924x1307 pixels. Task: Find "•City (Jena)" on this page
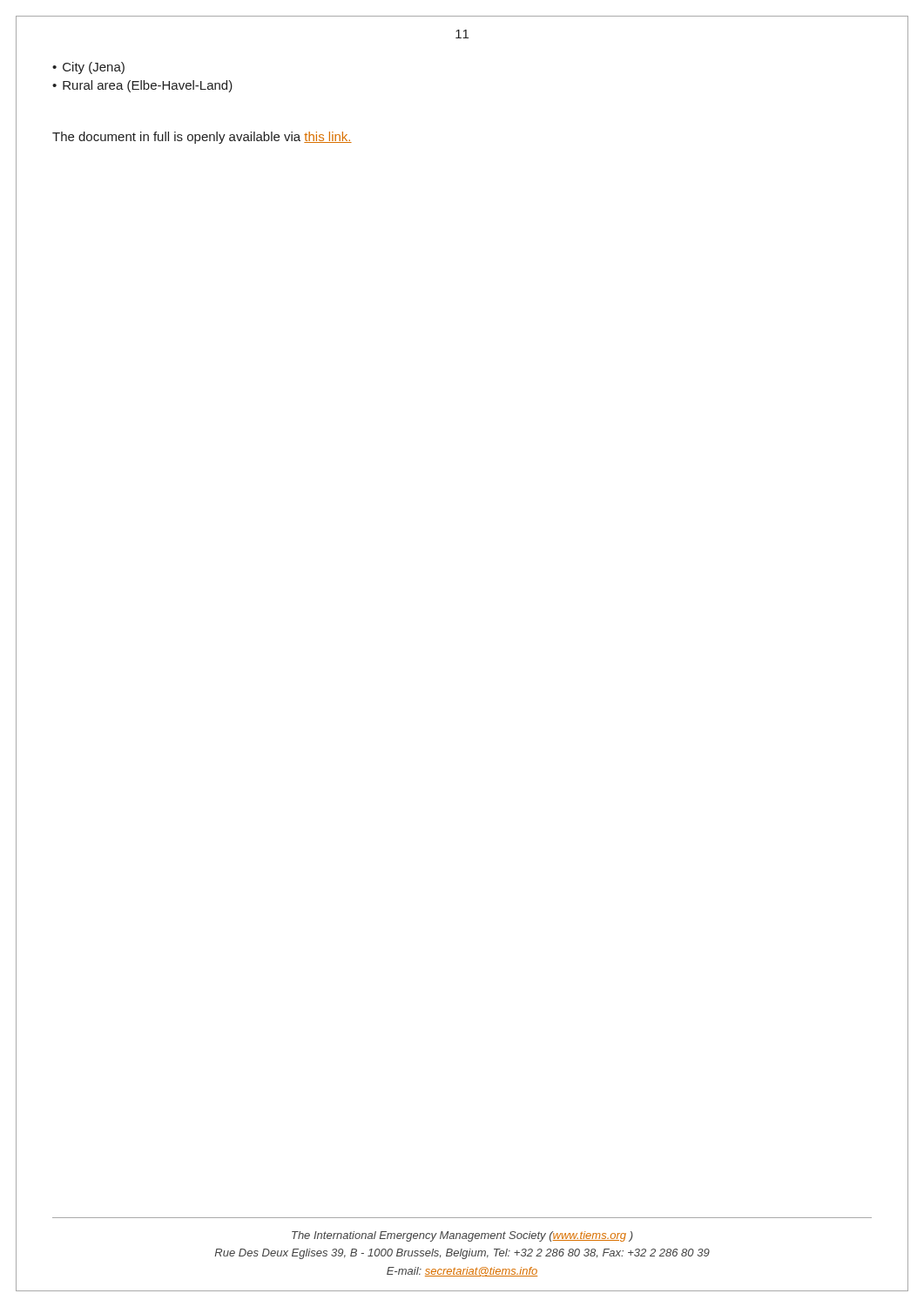[89, 67]
